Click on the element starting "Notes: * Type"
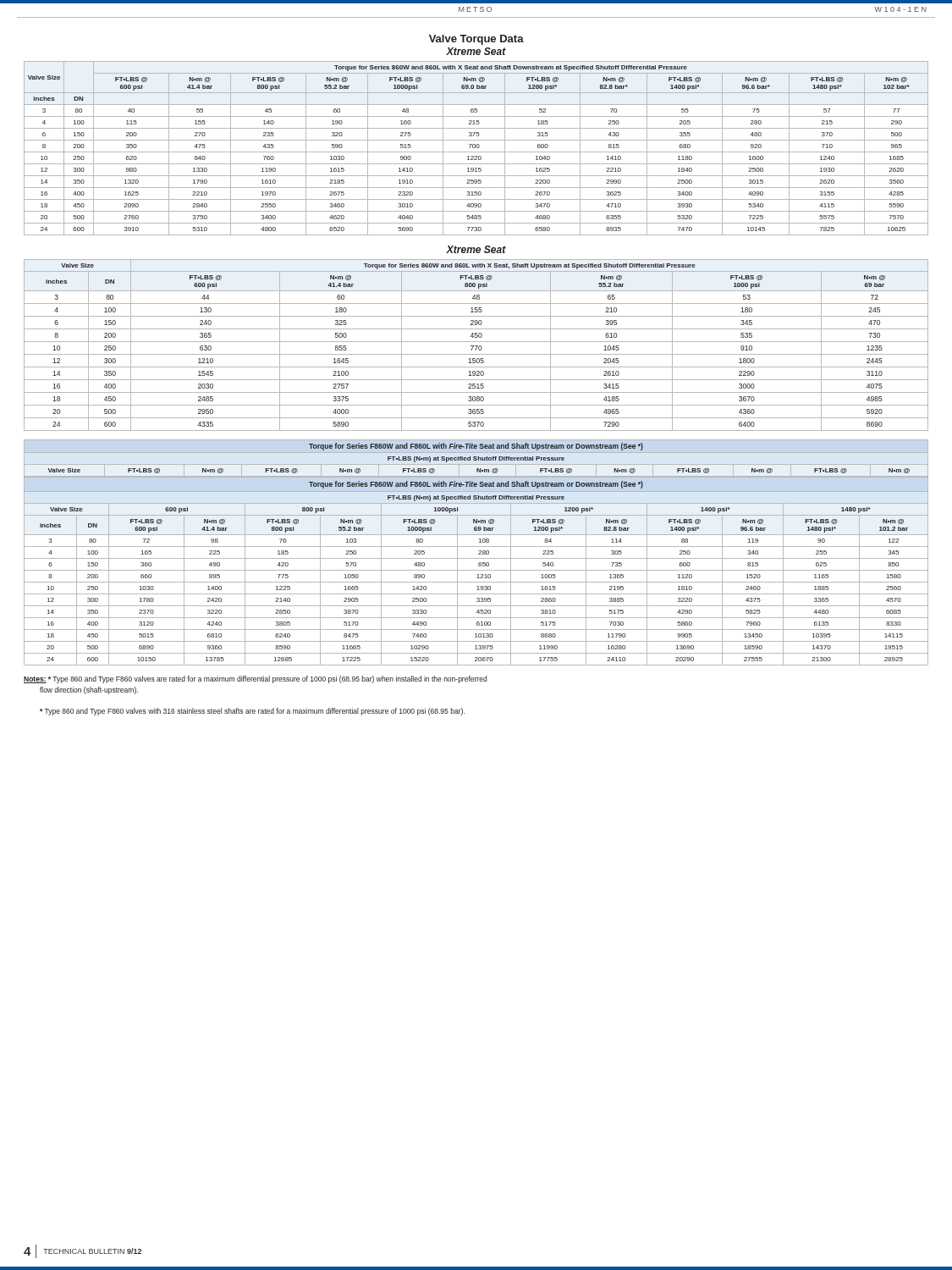This screenshot has height=1270, width=952. (x=255, y=679)
